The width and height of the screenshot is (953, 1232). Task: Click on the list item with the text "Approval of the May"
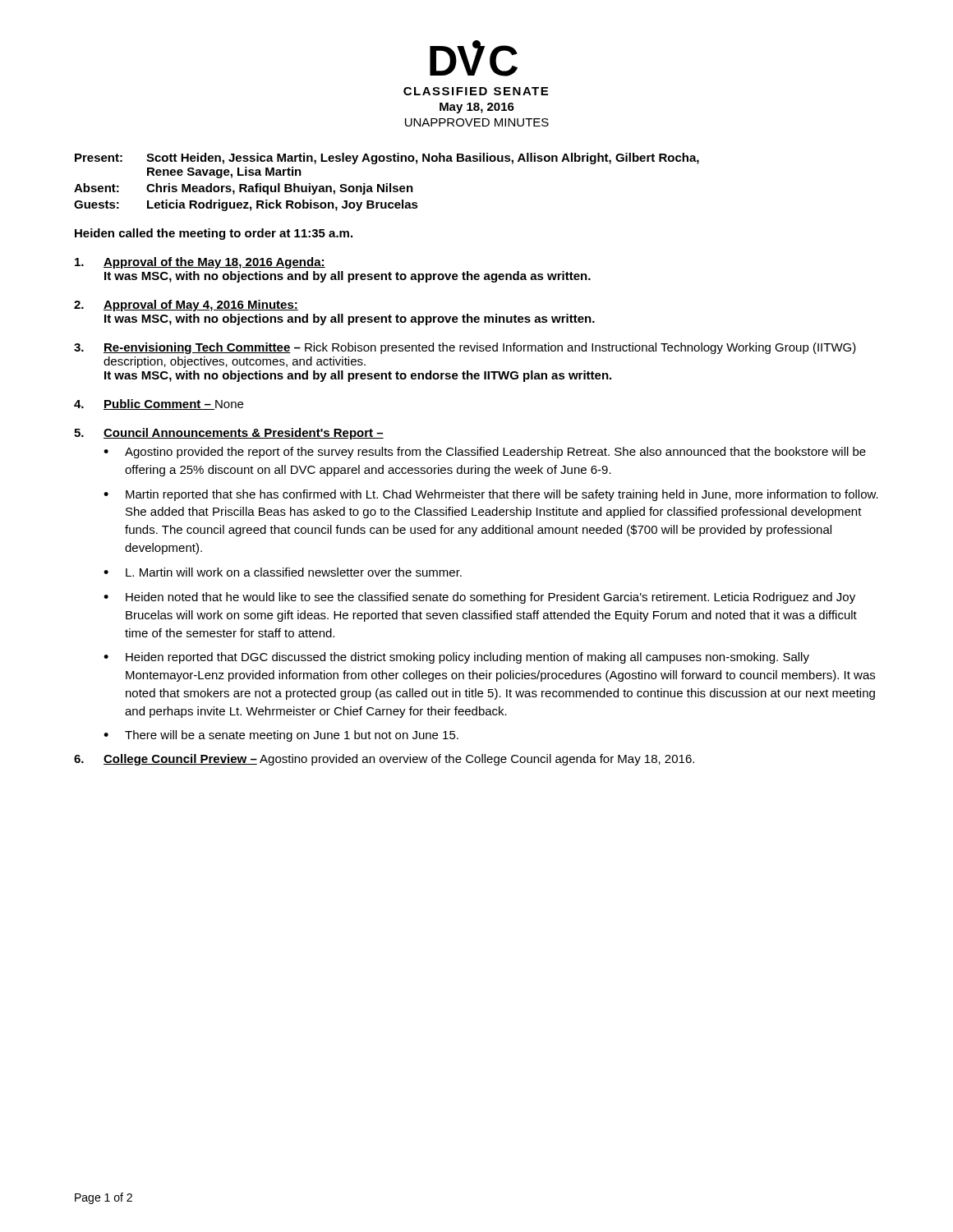[x=476, y=269]
